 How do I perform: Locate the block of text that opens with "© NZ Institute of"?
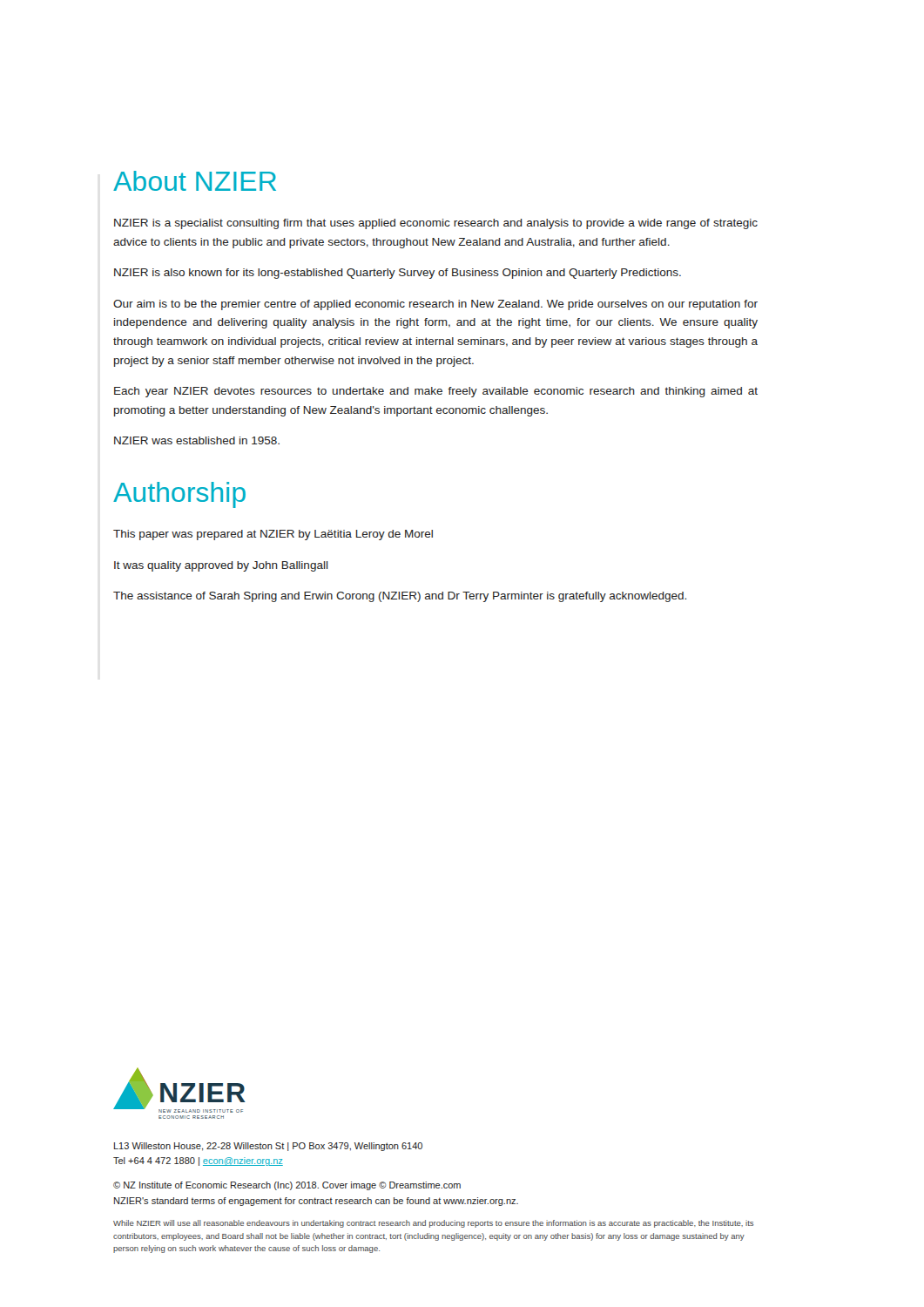pyautogui.click(x=316, y=1193)
